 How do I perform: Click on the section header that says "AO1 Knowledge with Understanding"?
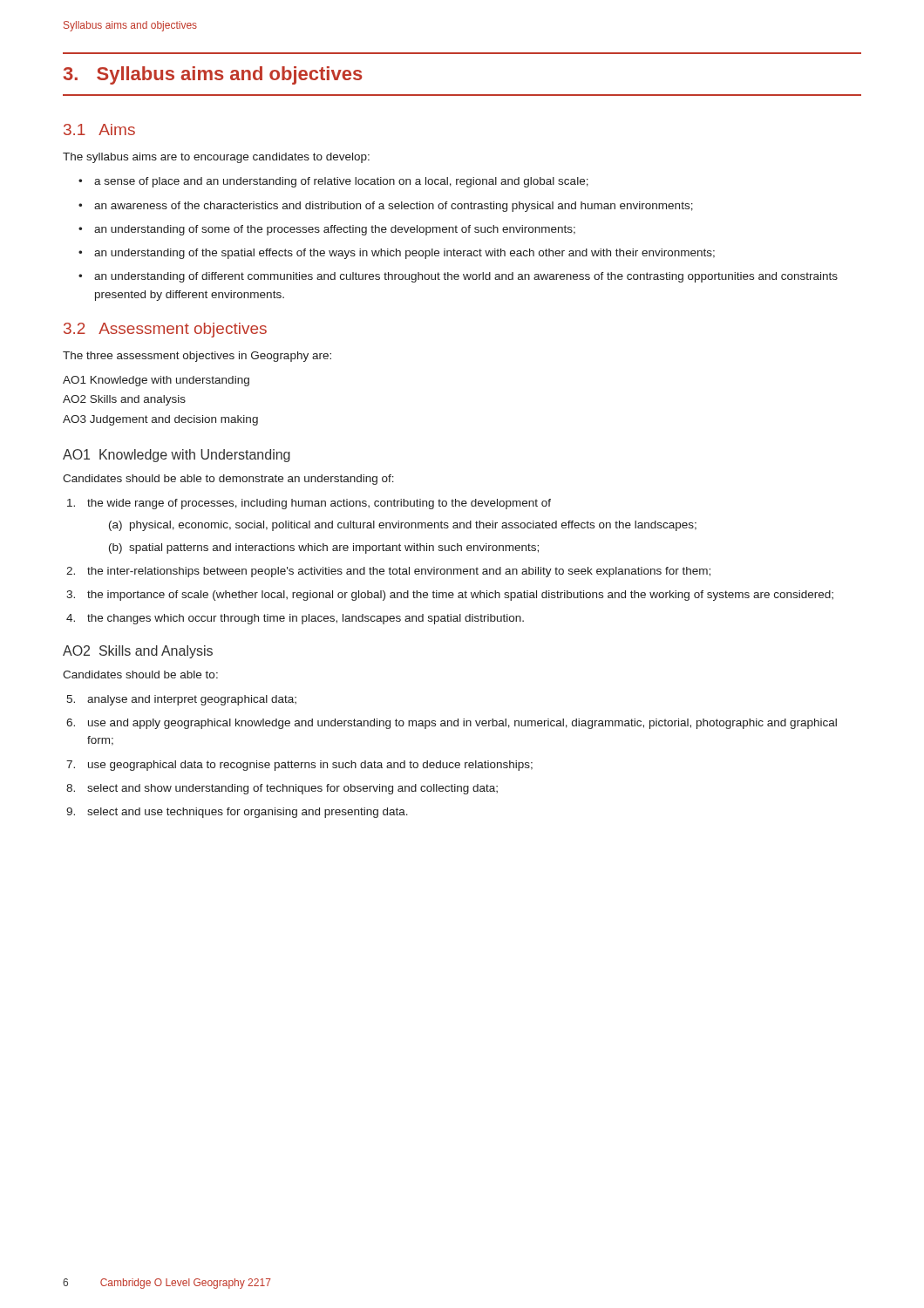point(177,456)
